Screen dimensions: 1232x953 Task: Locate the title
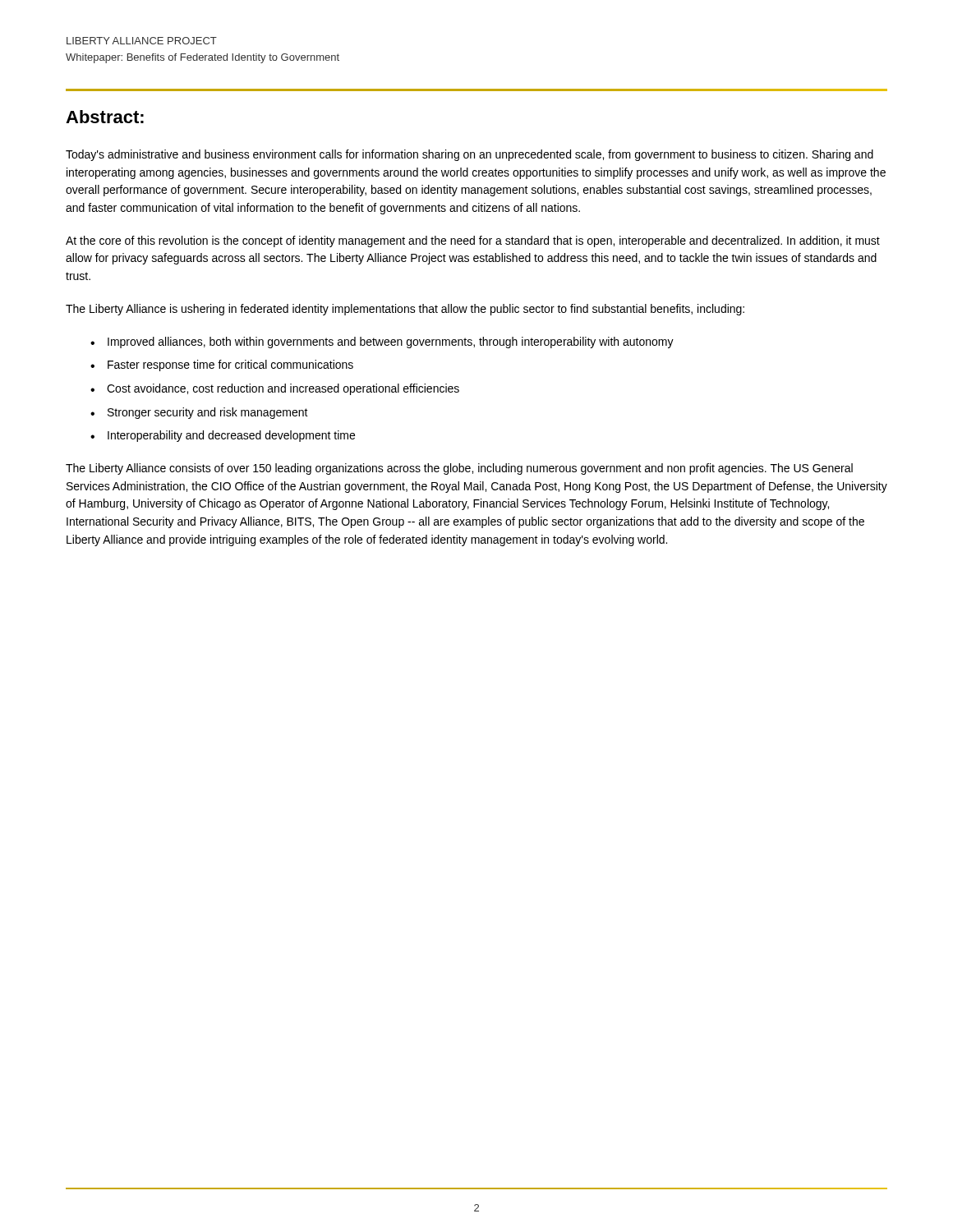click(x=105, y=117)
